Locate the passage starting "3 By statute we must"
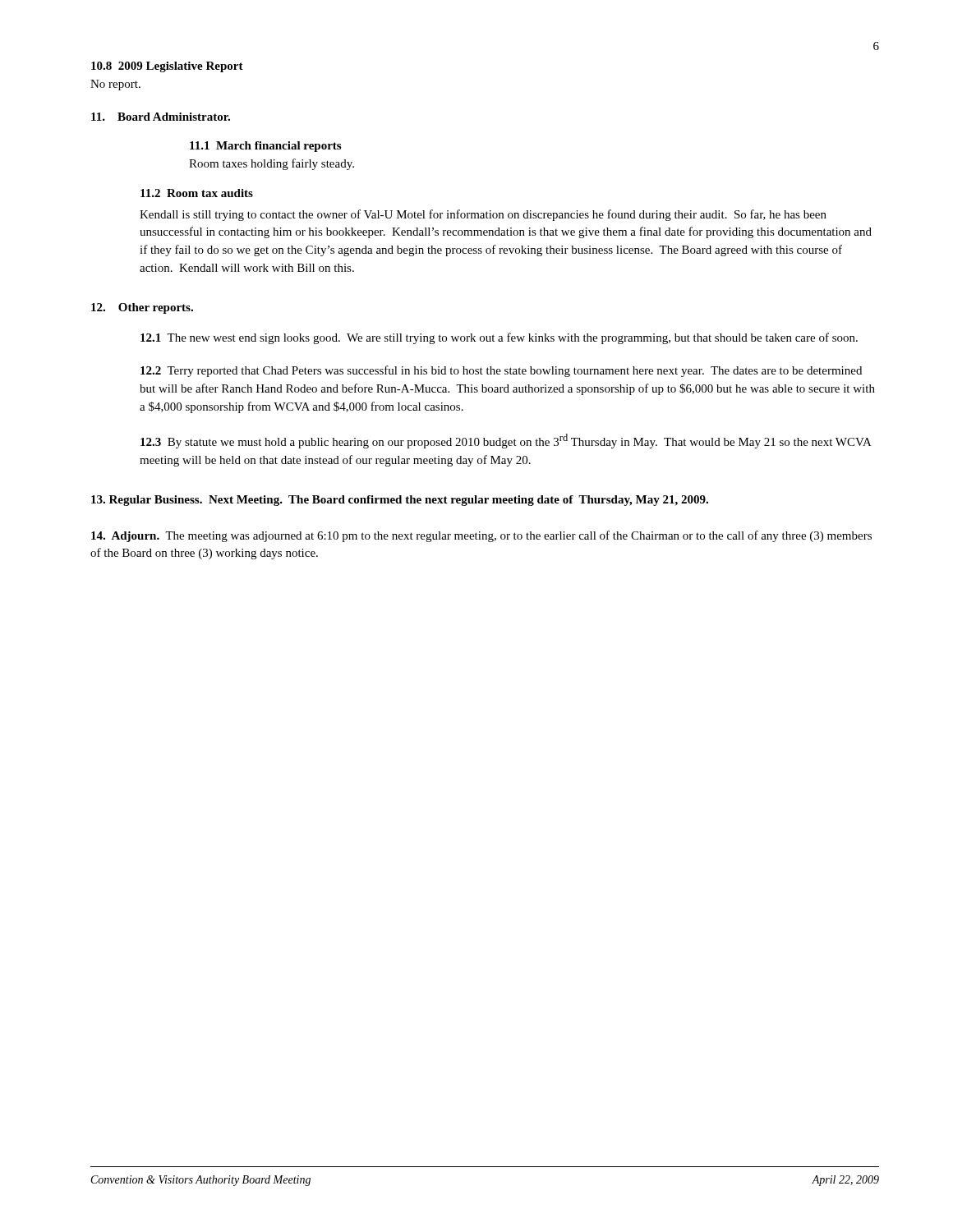The image size is (953, 1232). pos(509,450)
